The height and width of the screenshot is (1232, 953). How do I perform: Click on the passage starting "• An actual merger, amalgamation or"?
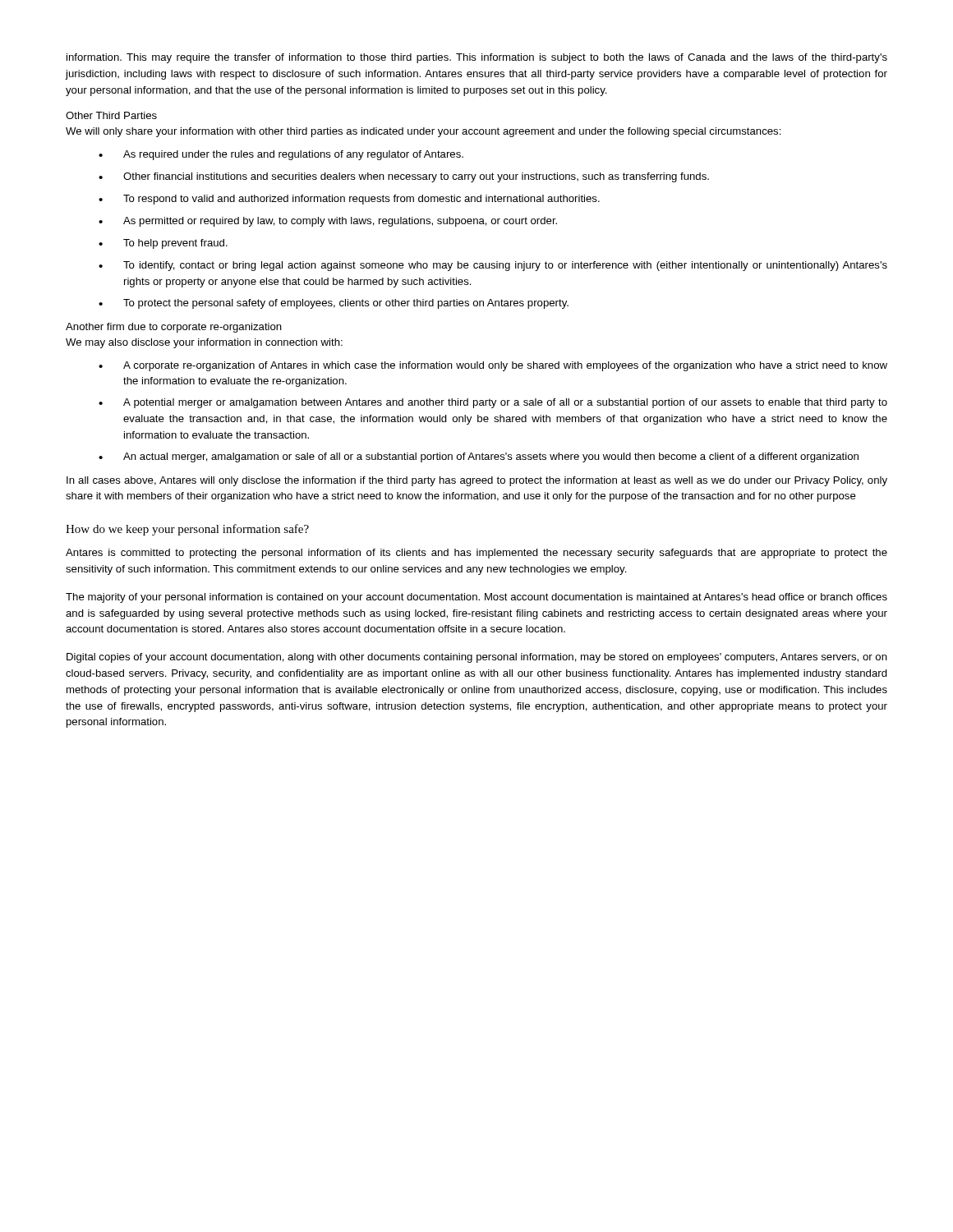coord(493,457)
